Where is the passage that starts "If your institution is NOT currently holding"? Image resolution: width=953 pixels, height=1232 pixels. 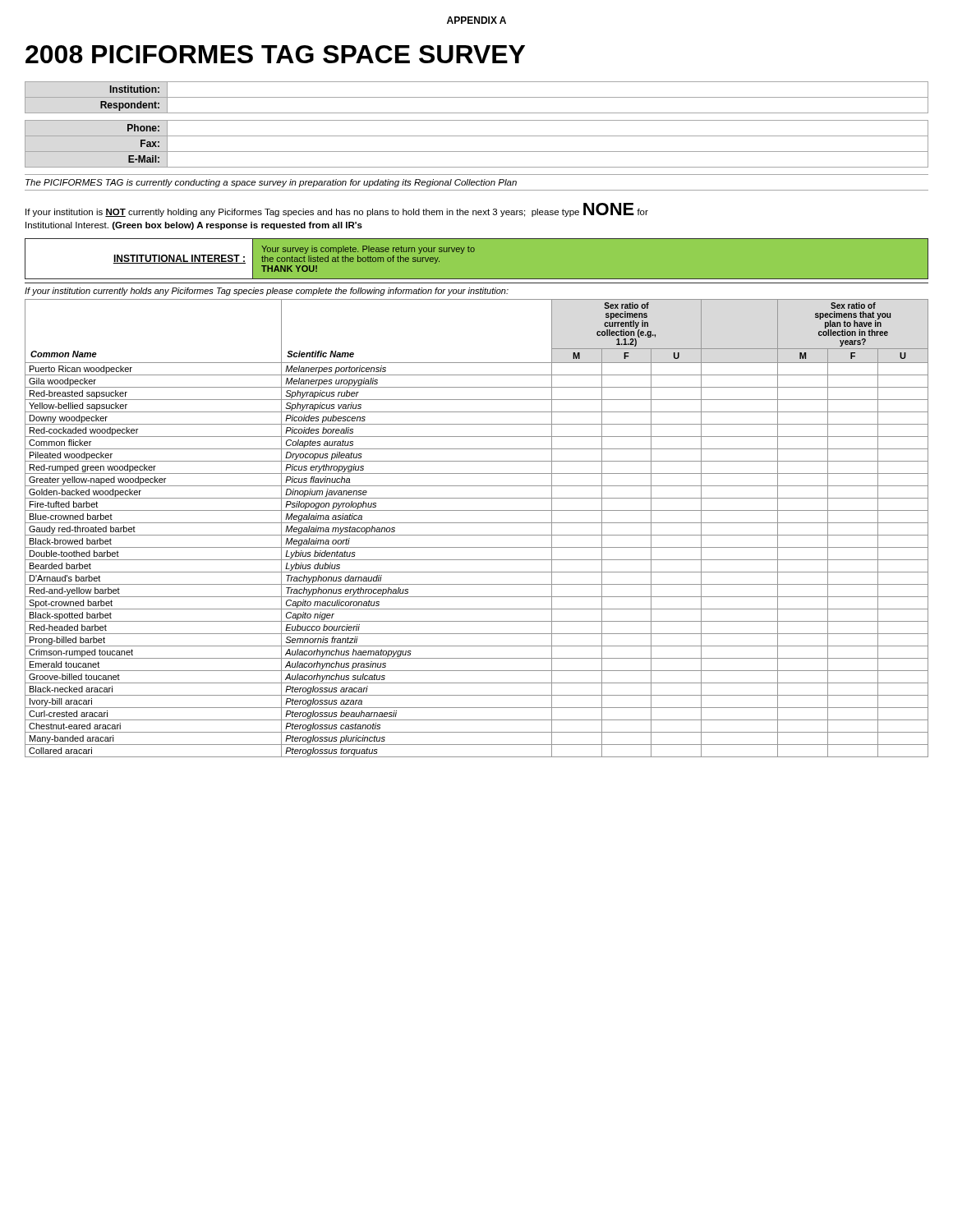(x=336, y=214)
